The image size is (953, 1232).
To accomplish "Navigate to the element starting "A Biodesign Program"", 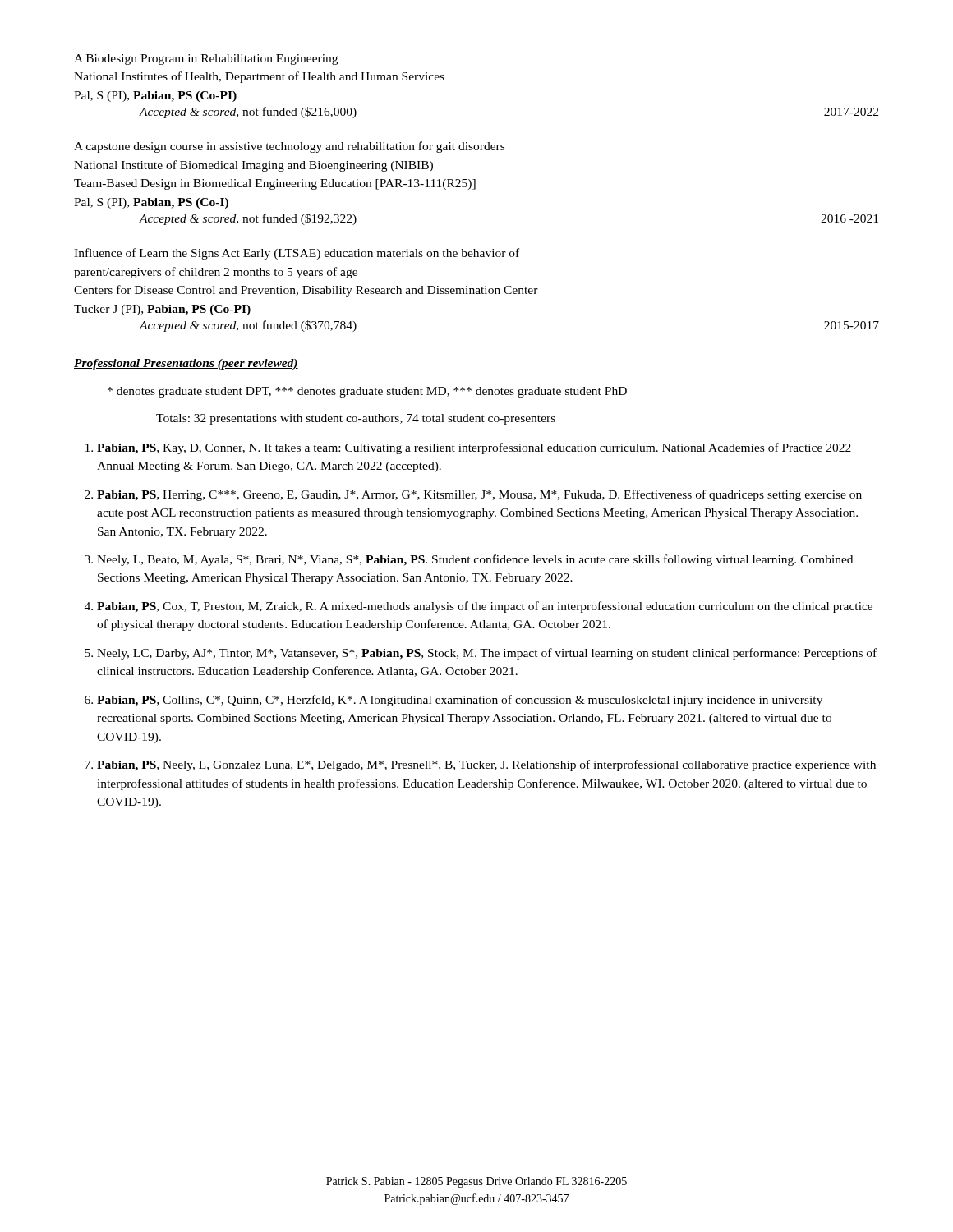I will tap(206, 60).
